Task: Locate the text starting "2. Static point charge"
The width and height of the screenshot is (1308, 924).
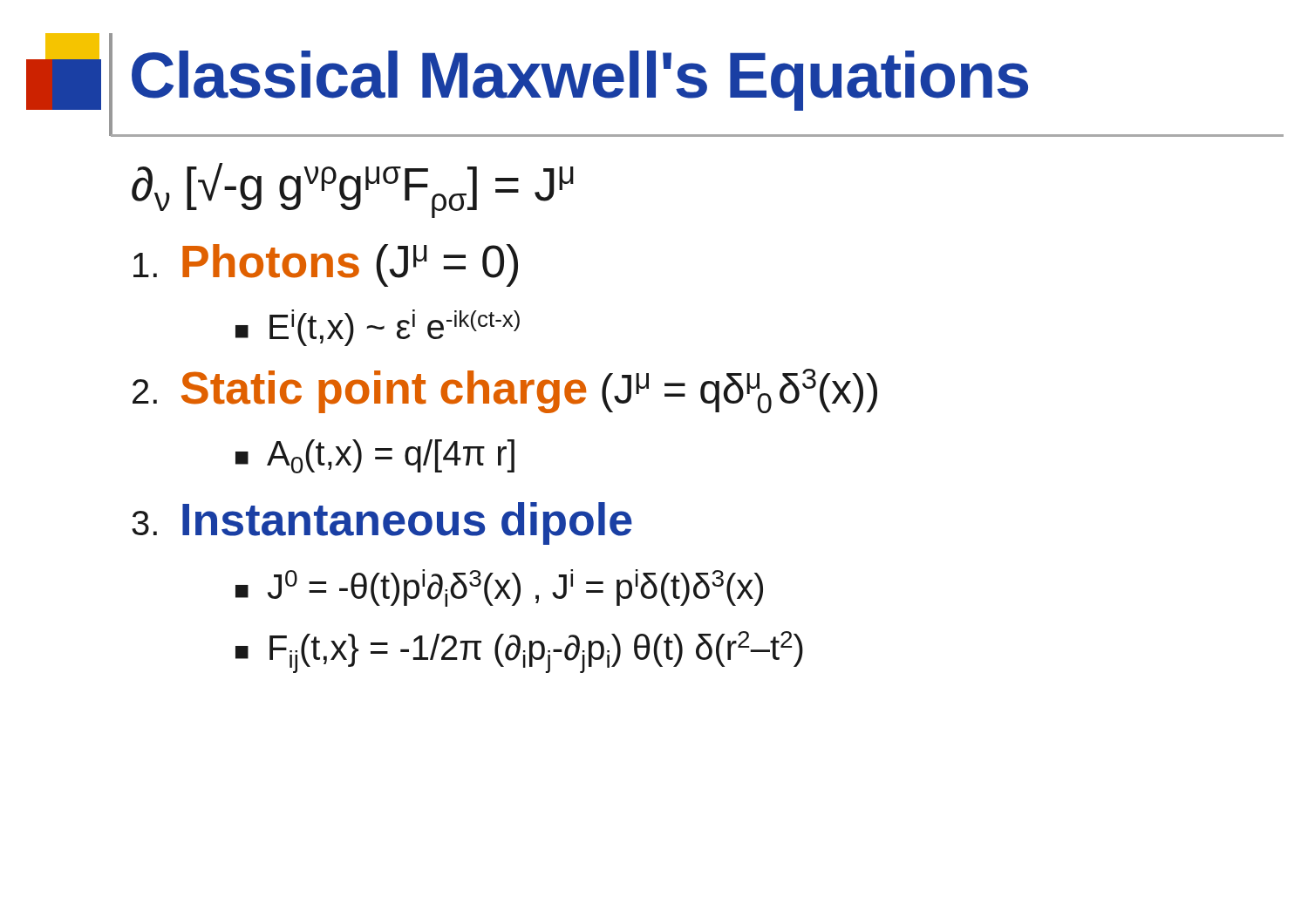Action: [505, 391]
